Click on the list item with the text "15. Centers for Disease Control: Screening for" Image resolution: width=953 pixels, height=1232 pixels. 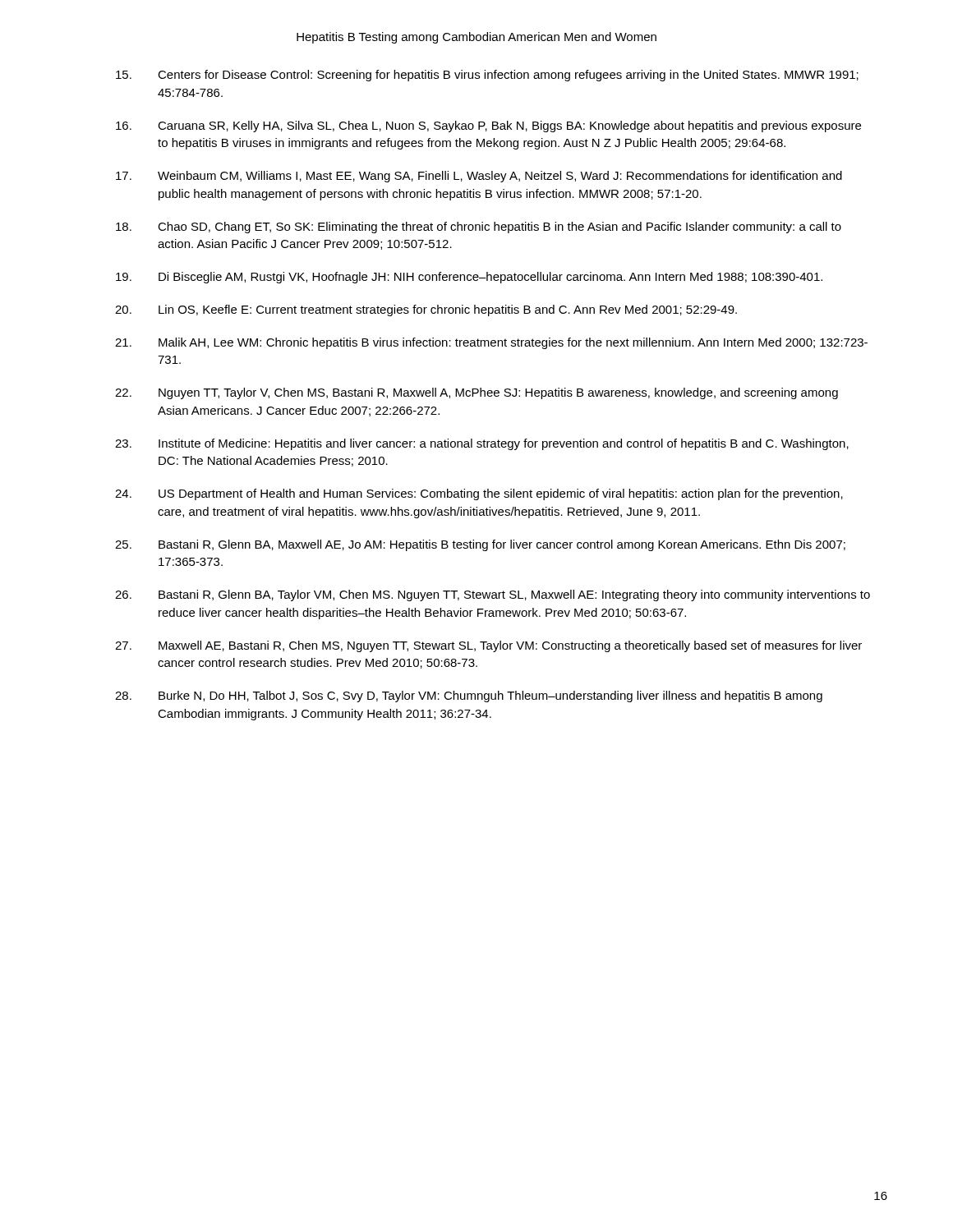493,84
